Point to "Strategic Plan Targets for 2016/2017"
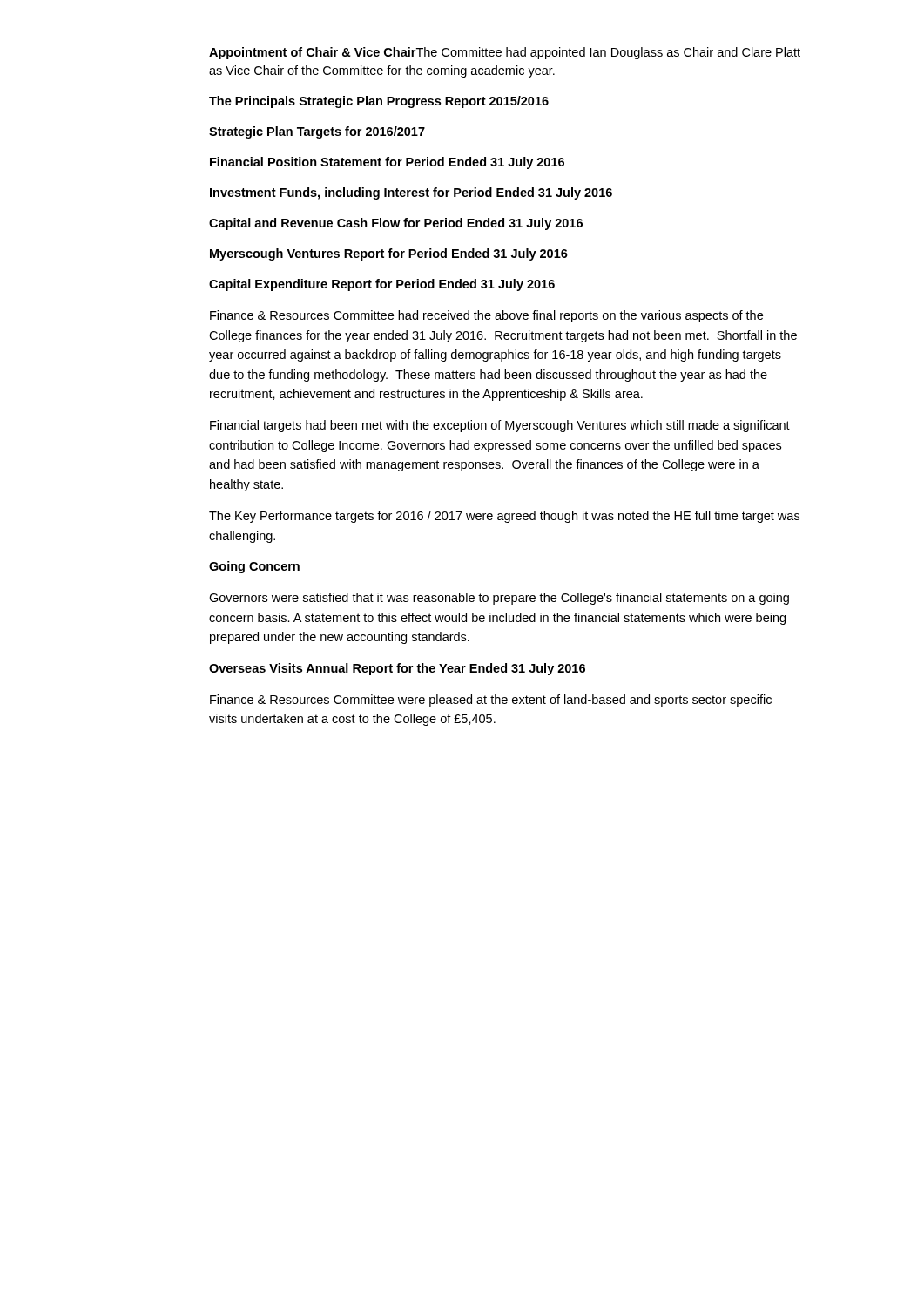Screen dimensions: 1307x924 317,132
